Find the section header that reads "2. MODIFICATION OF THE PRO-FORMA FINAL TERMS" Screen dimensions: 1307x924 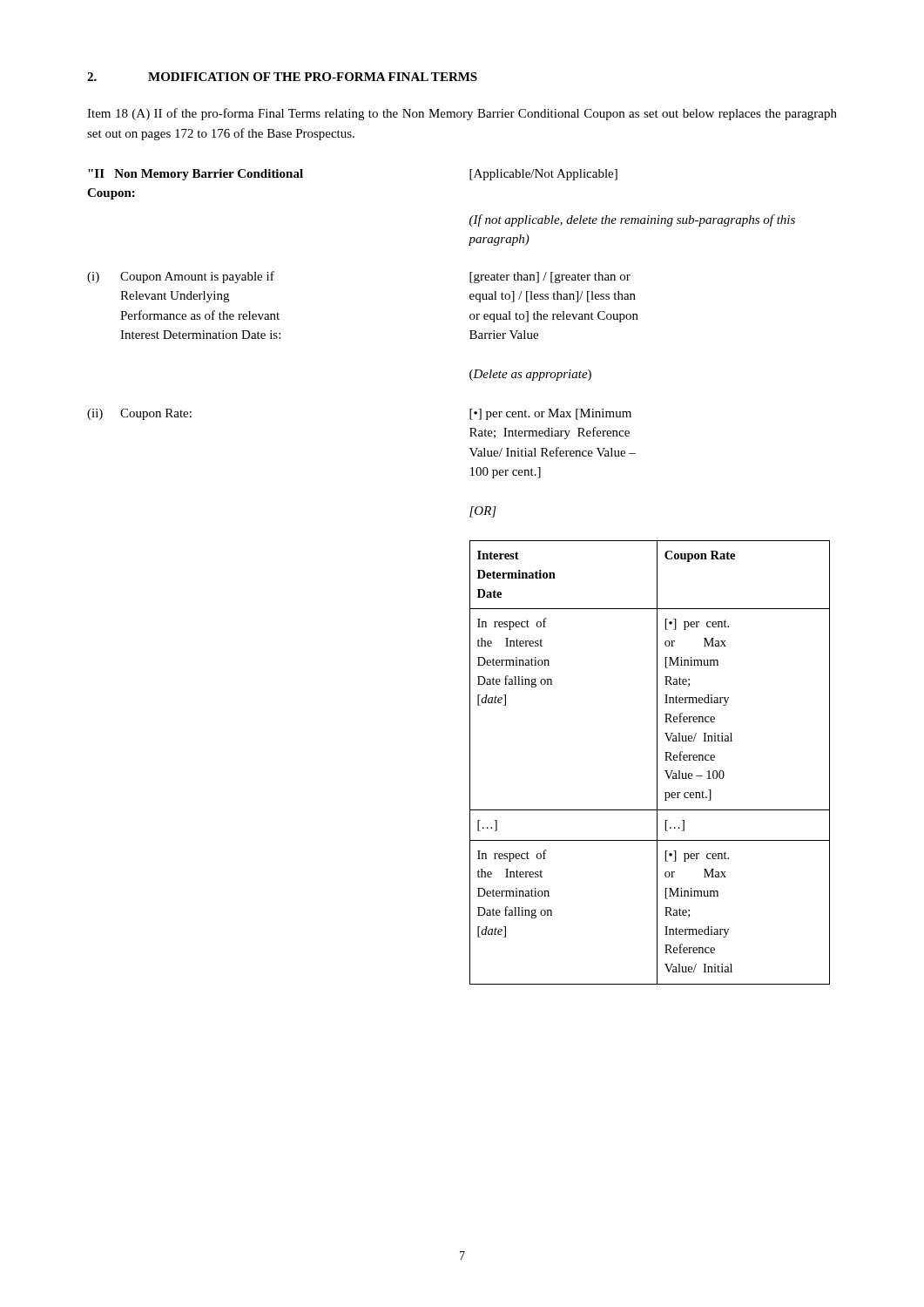[282, 77]
